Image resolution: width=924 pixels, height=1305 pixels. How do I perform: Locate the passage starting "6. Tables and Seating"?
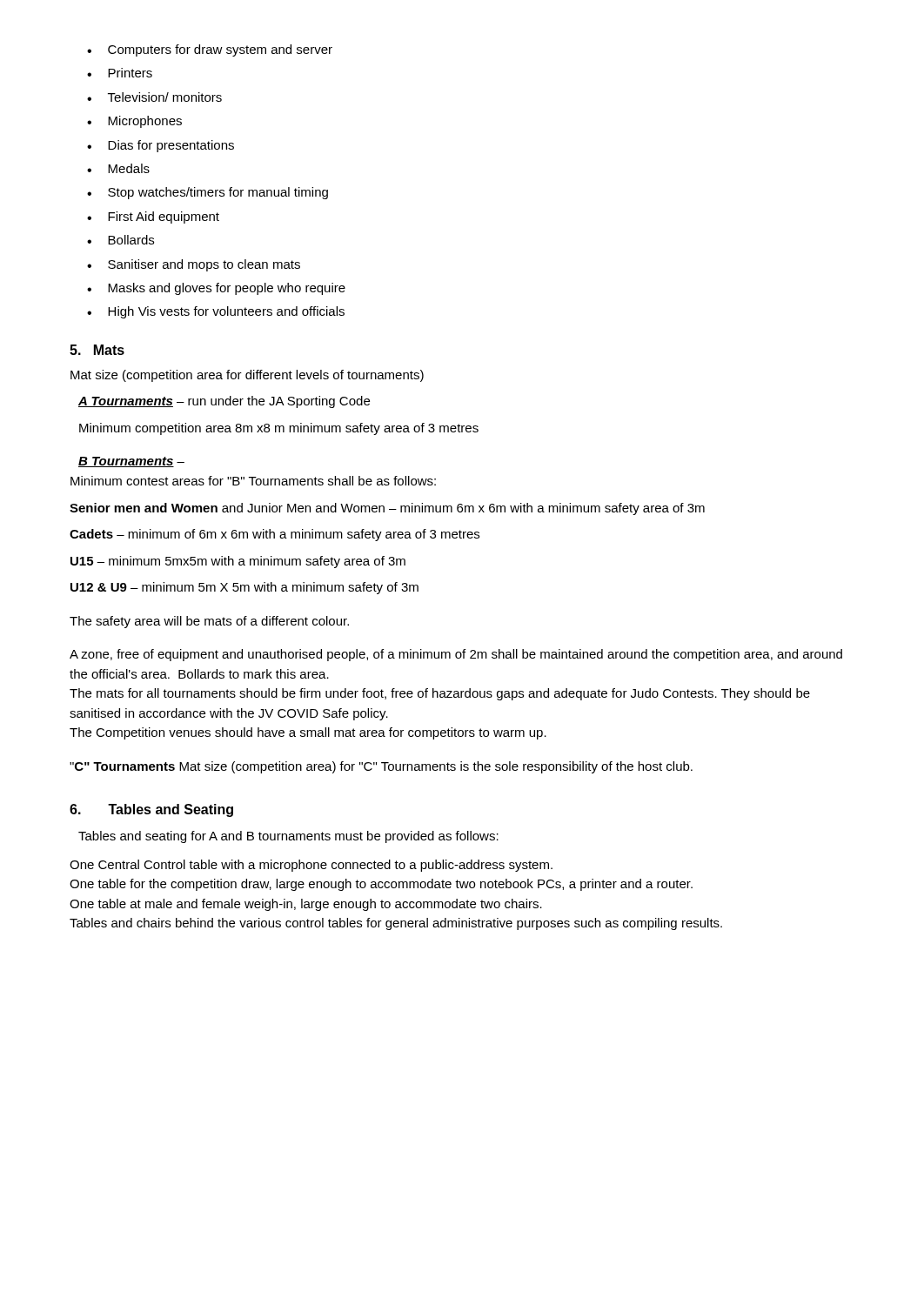coord(152,810)
